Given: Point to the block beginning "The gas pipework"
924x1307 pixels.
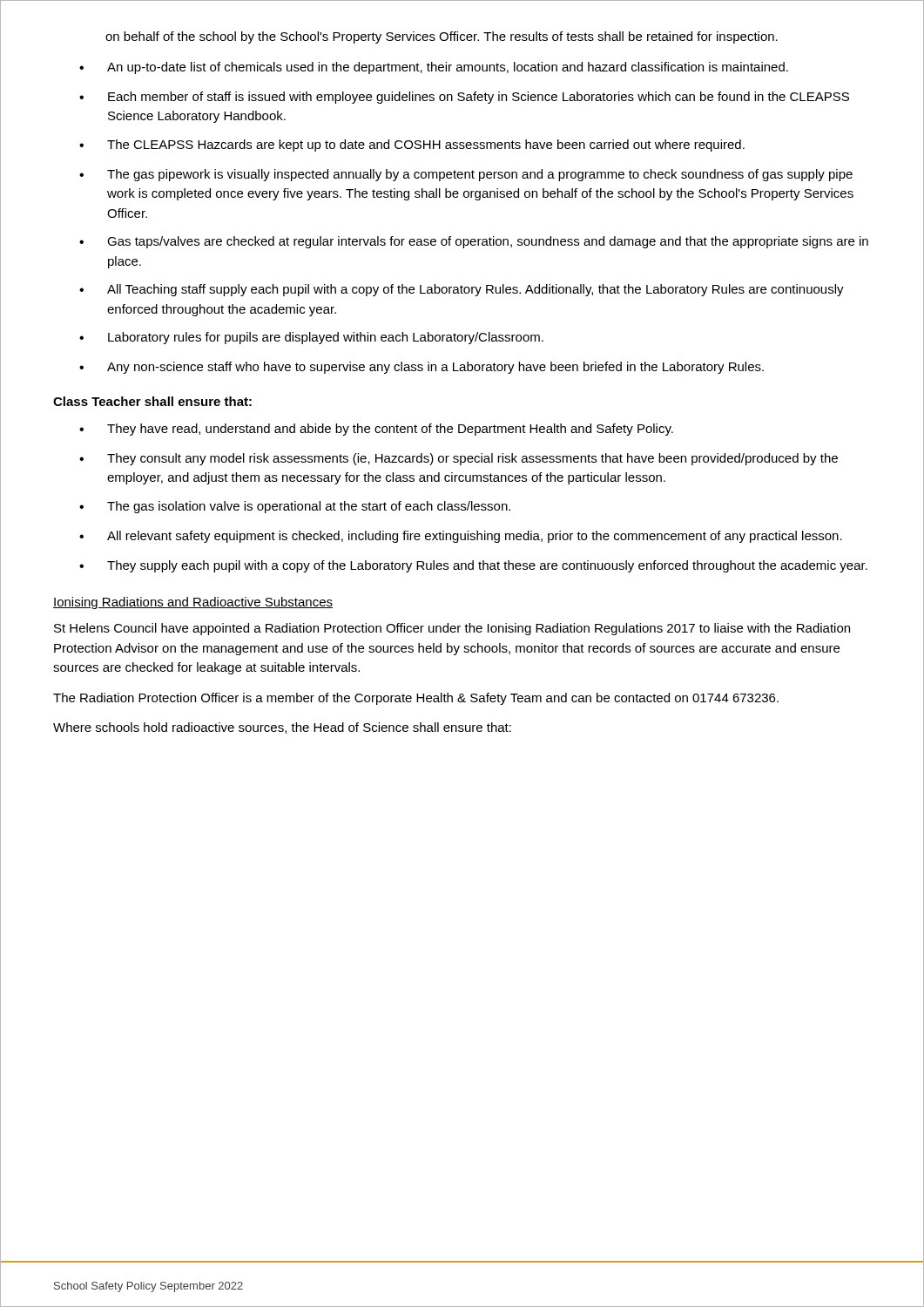Looking at the screenshot, I should tap(462, 194).
